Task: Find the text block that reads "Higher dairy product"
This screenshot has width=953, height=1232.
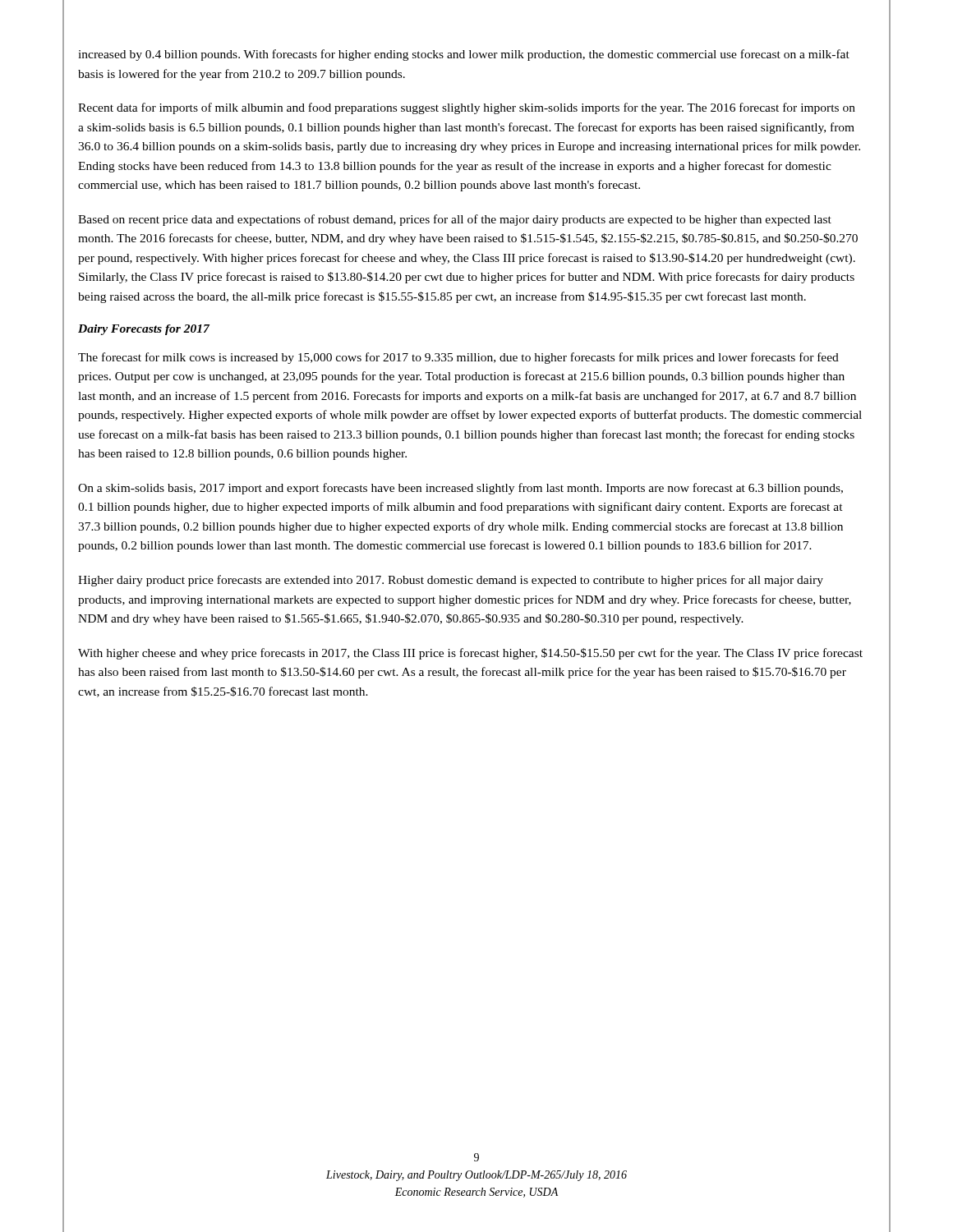Action: 465,599
